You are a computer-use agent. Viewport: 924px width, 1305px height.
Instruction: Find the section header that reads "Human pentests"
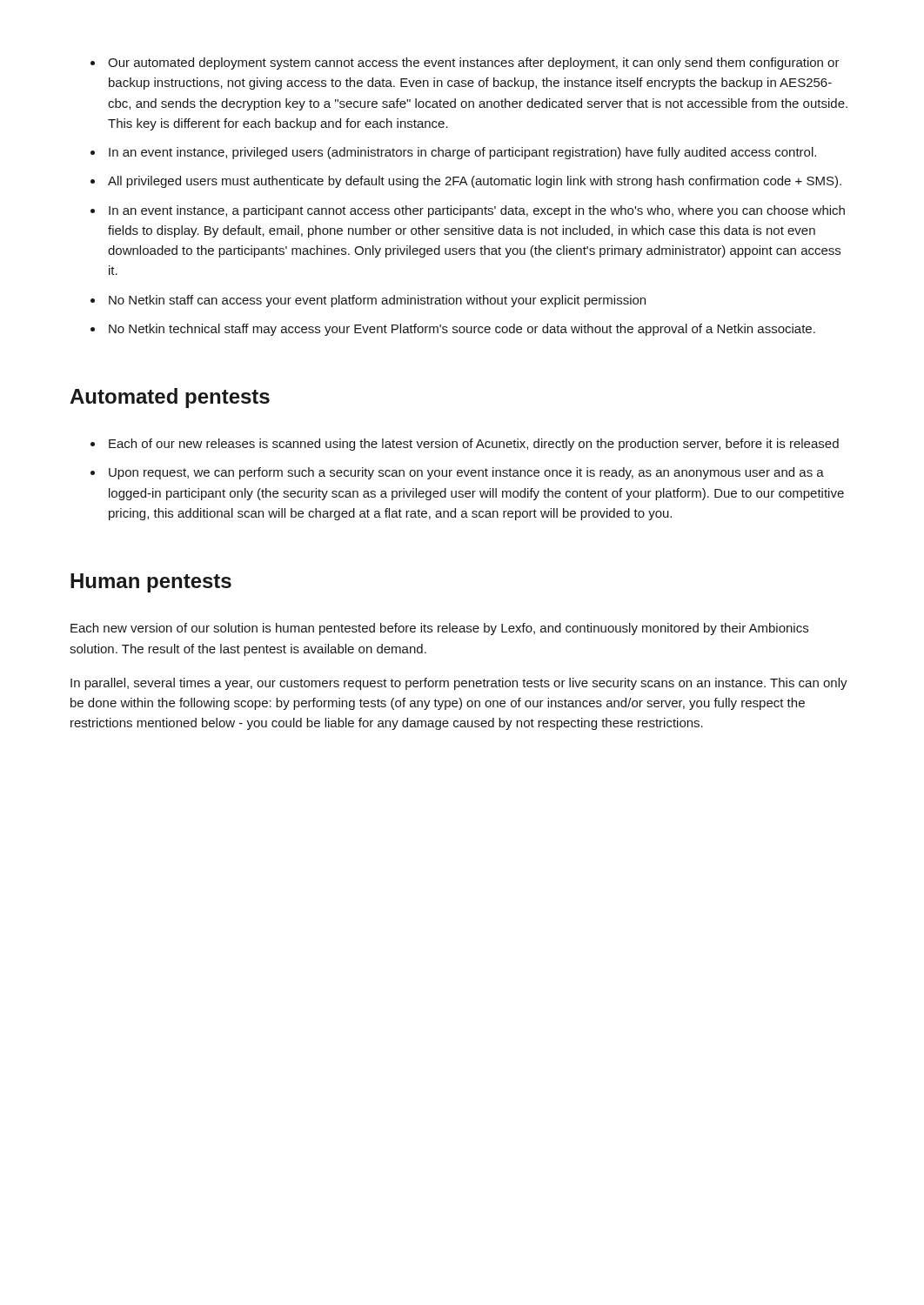pos(151,581)
